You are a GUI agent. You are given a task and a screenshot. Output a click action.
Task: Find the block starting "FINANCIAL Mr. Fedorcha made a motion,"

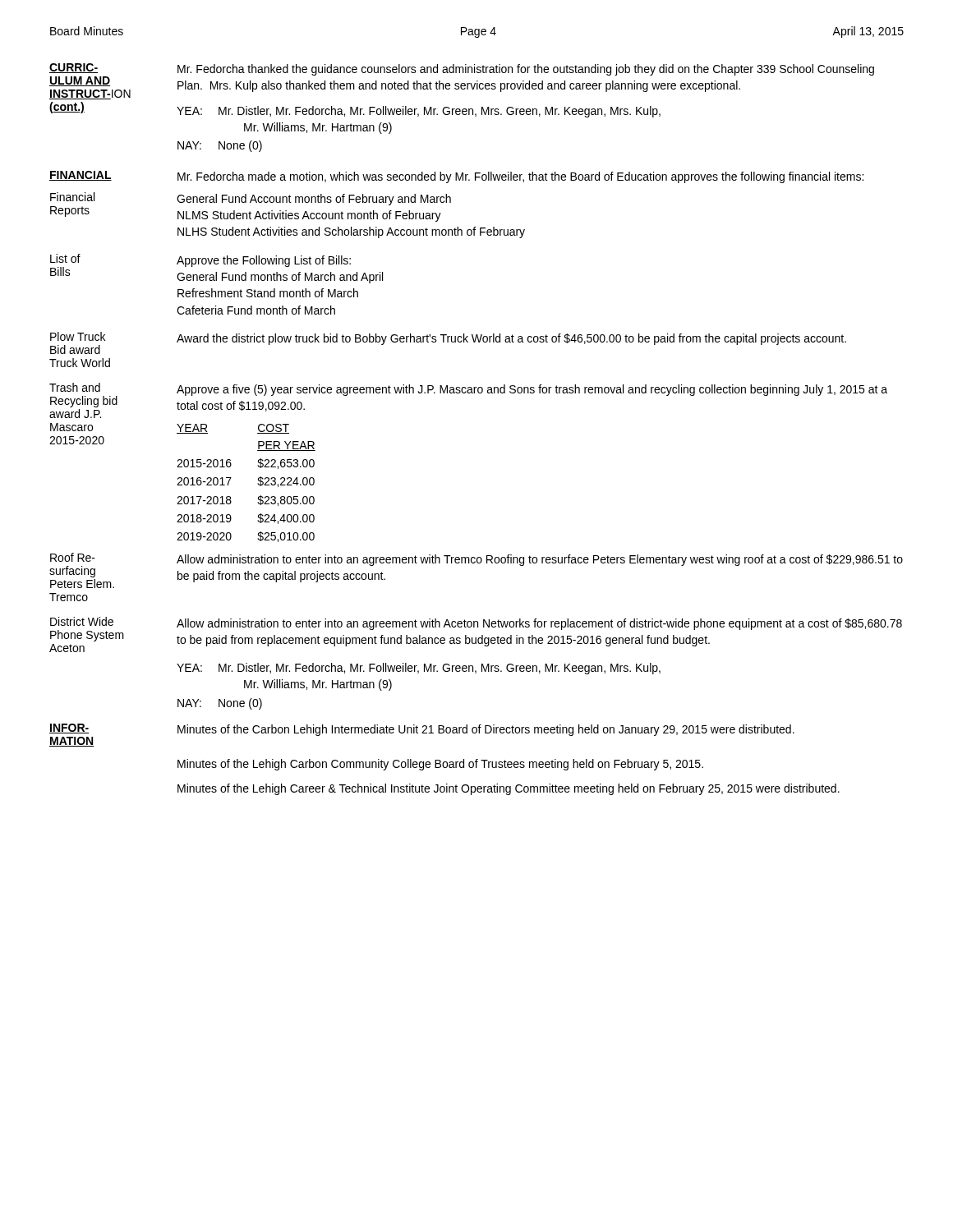pyautogui.click(x=476, y=177)
